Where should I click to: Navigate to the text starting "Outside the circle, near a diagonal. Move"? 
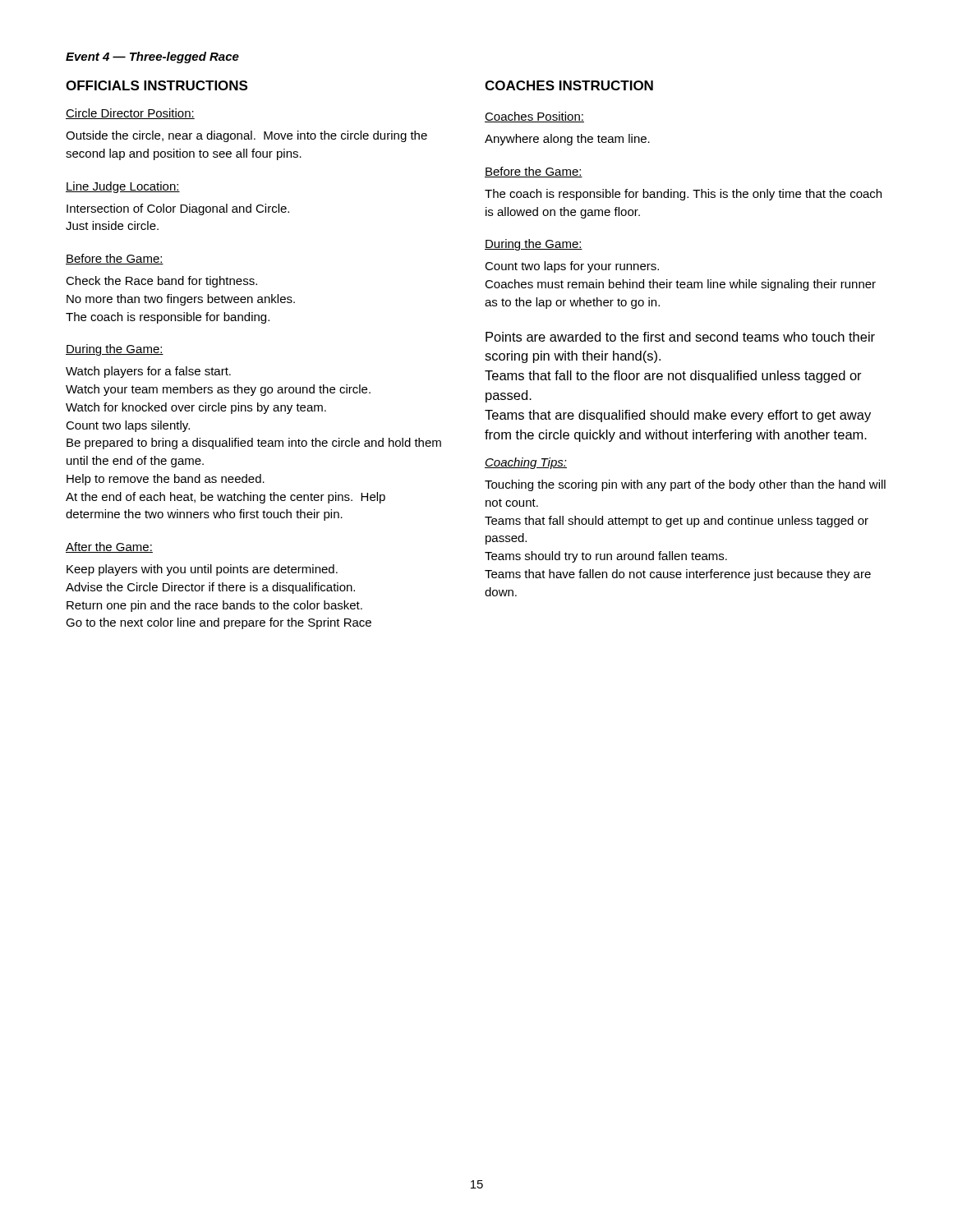click(247, 144)
